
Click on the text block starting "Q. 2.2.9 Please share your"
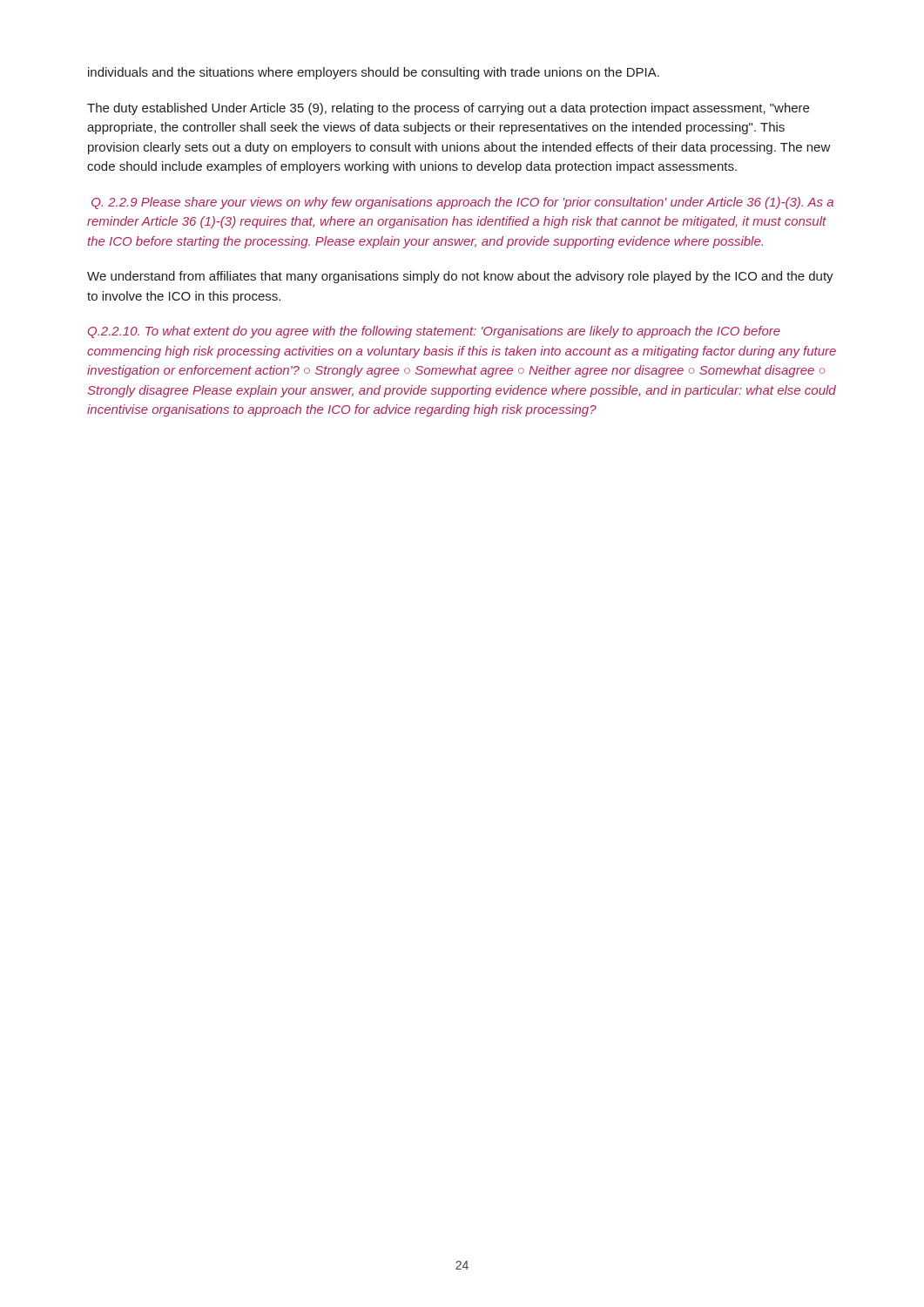point(461,221)
